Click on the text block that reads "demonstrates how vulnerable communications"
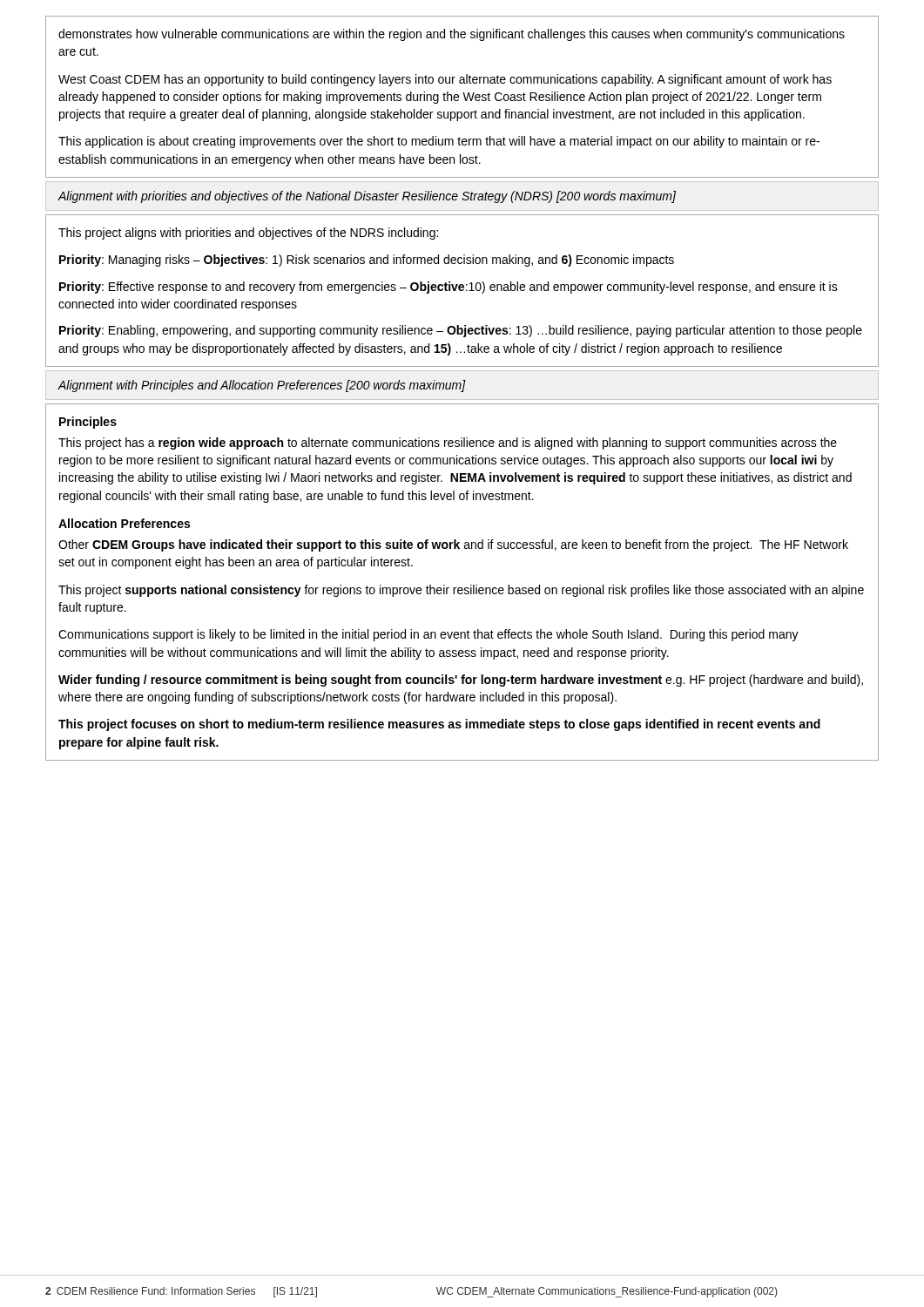The height and width of the screenshot is (1307, 924). 452,43
